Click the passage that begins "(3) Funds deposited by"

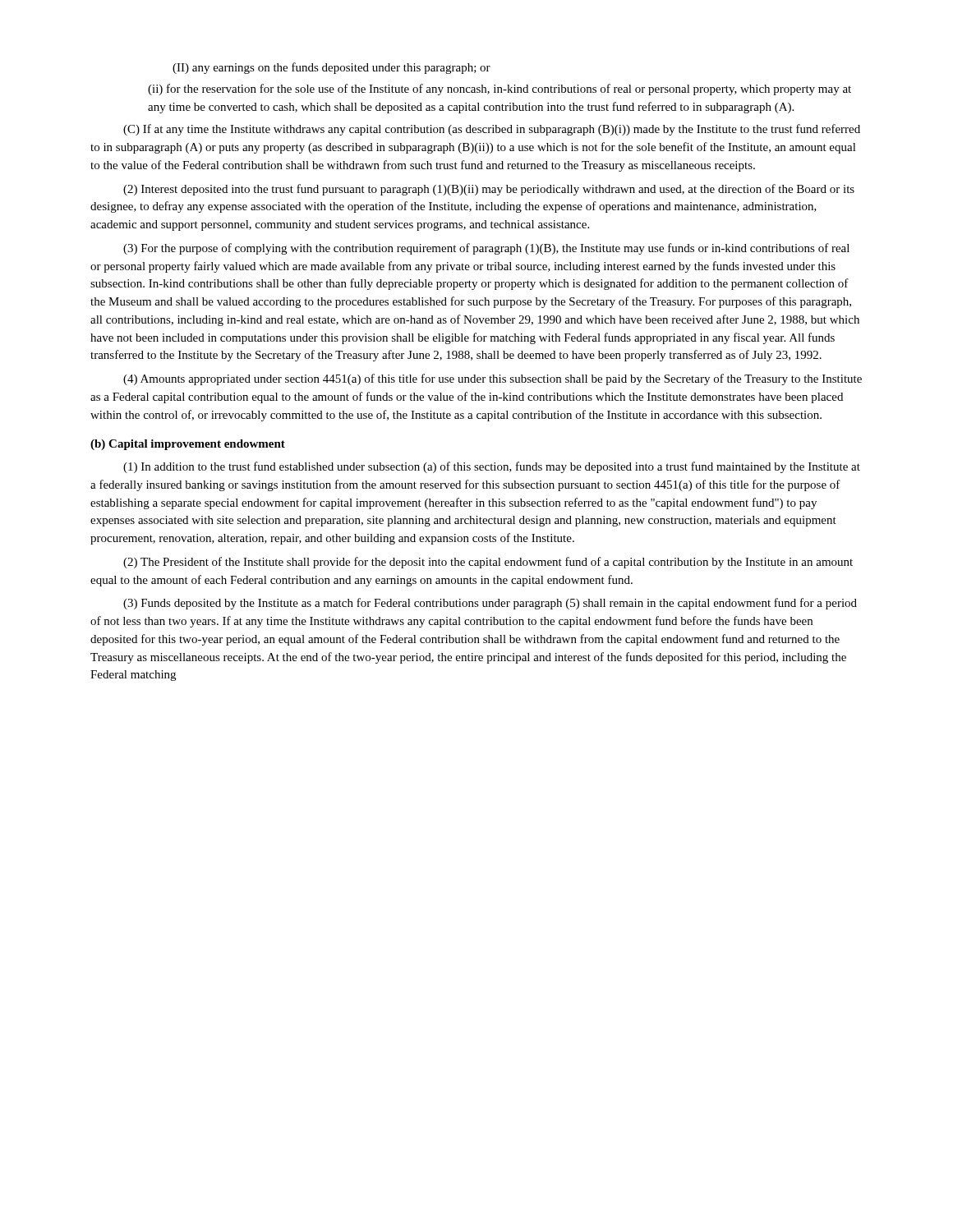(x=476, y=639)
